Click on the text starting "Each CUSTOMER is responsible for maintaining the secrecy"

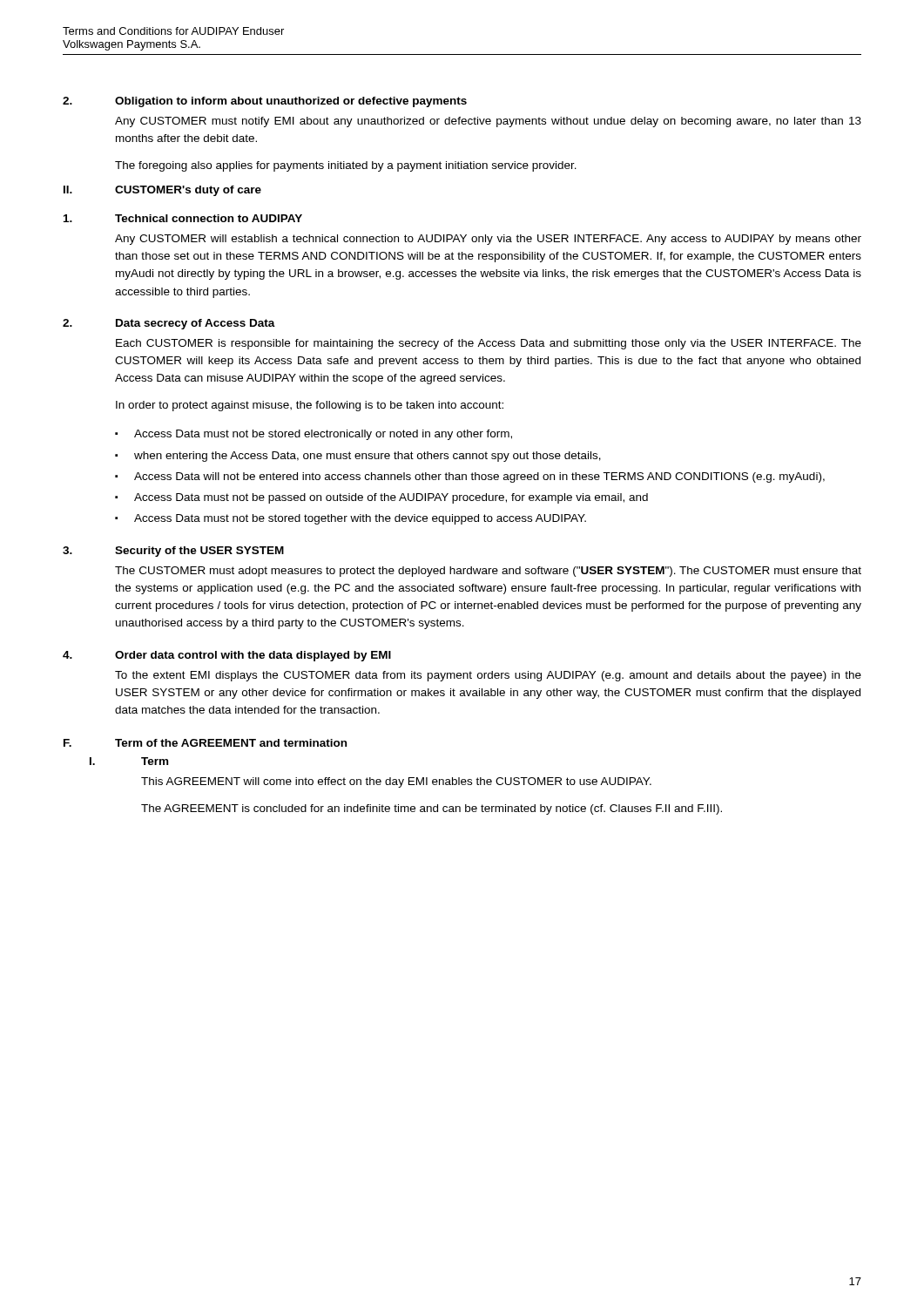point(488,360)
